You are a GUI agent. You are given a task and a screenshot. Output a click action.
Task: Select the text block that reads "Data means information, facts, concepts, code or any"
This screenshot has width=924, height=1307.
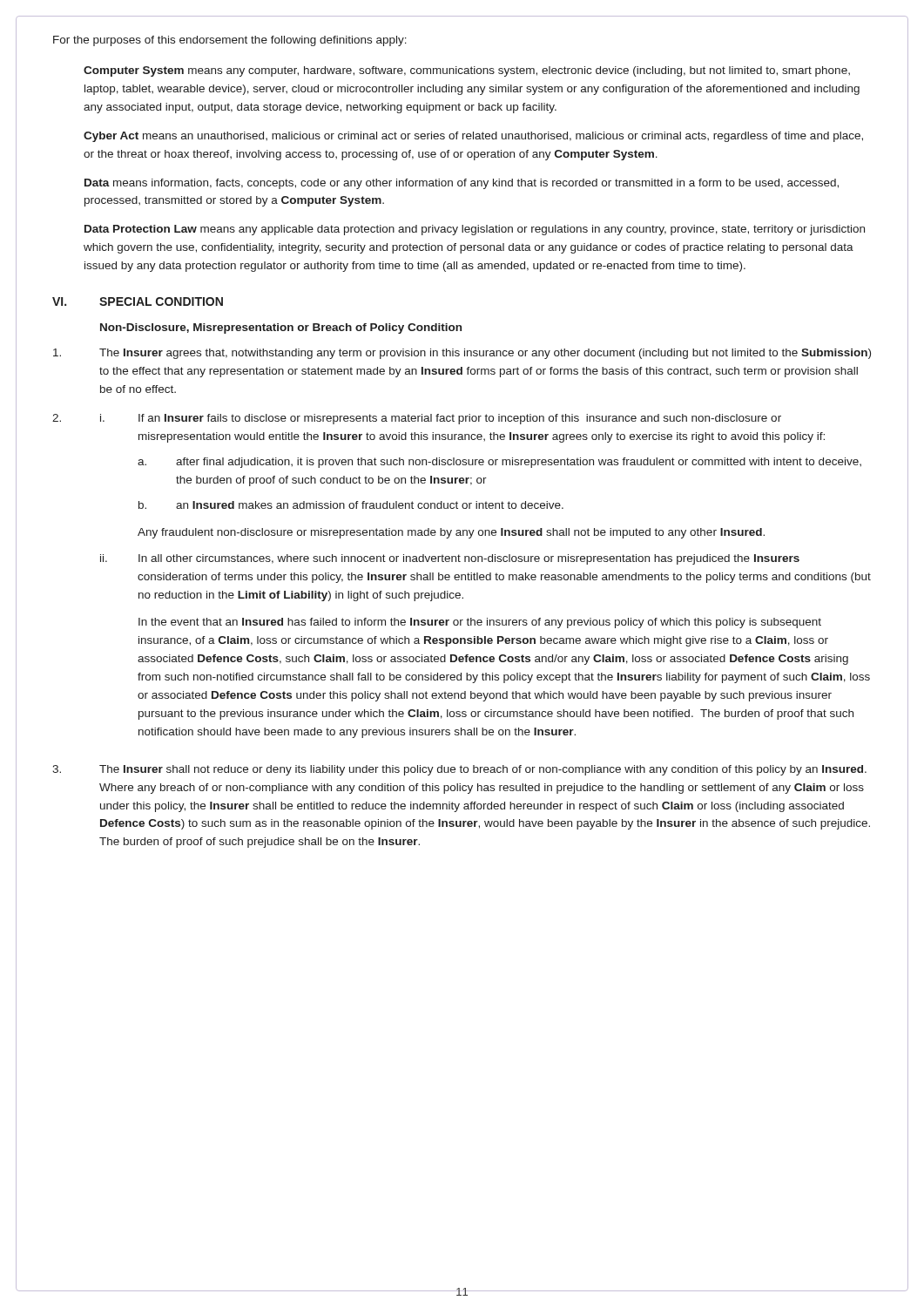click(462, 191)
